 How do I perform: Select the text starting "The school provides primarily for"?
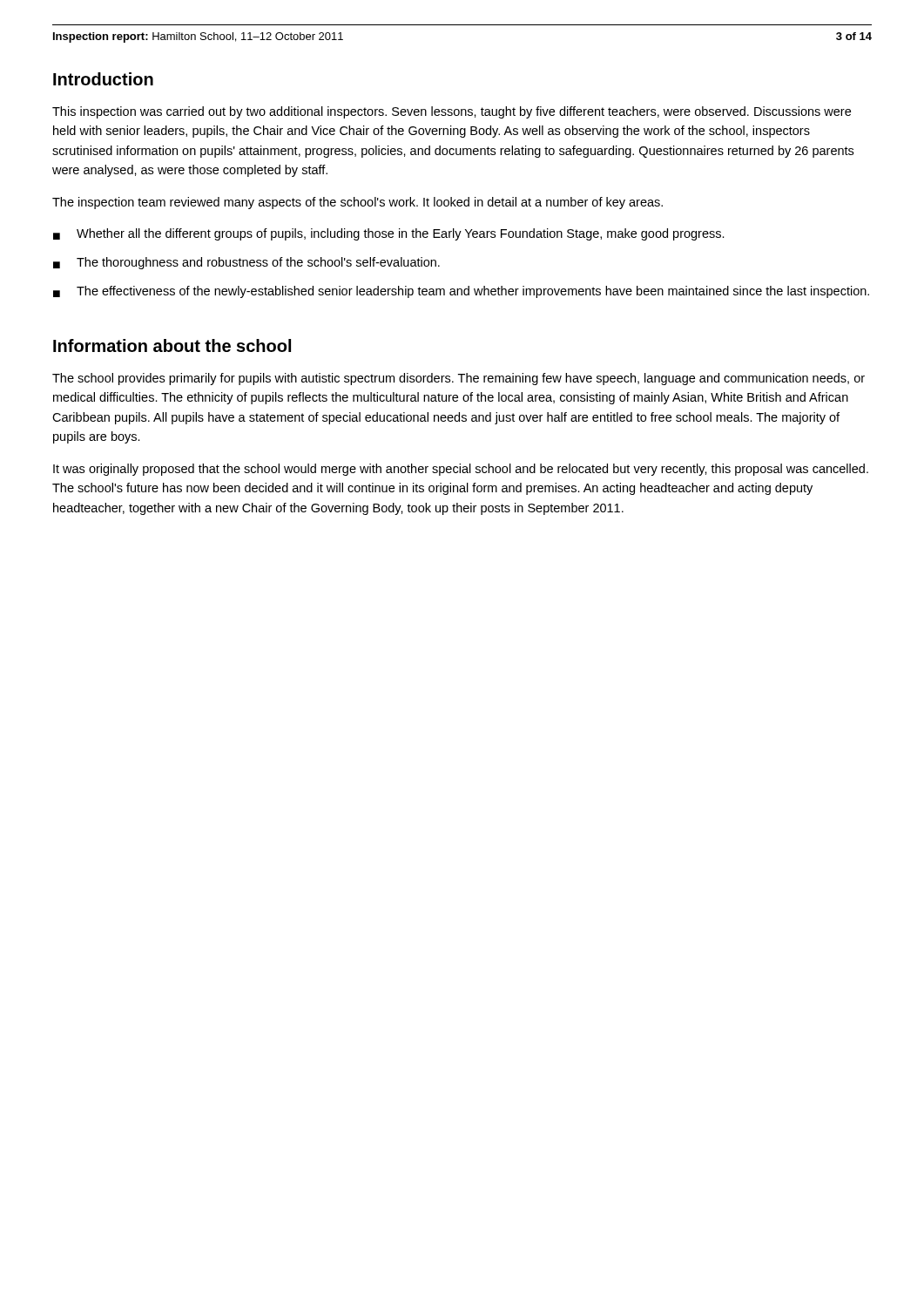(x=459, y=407)
